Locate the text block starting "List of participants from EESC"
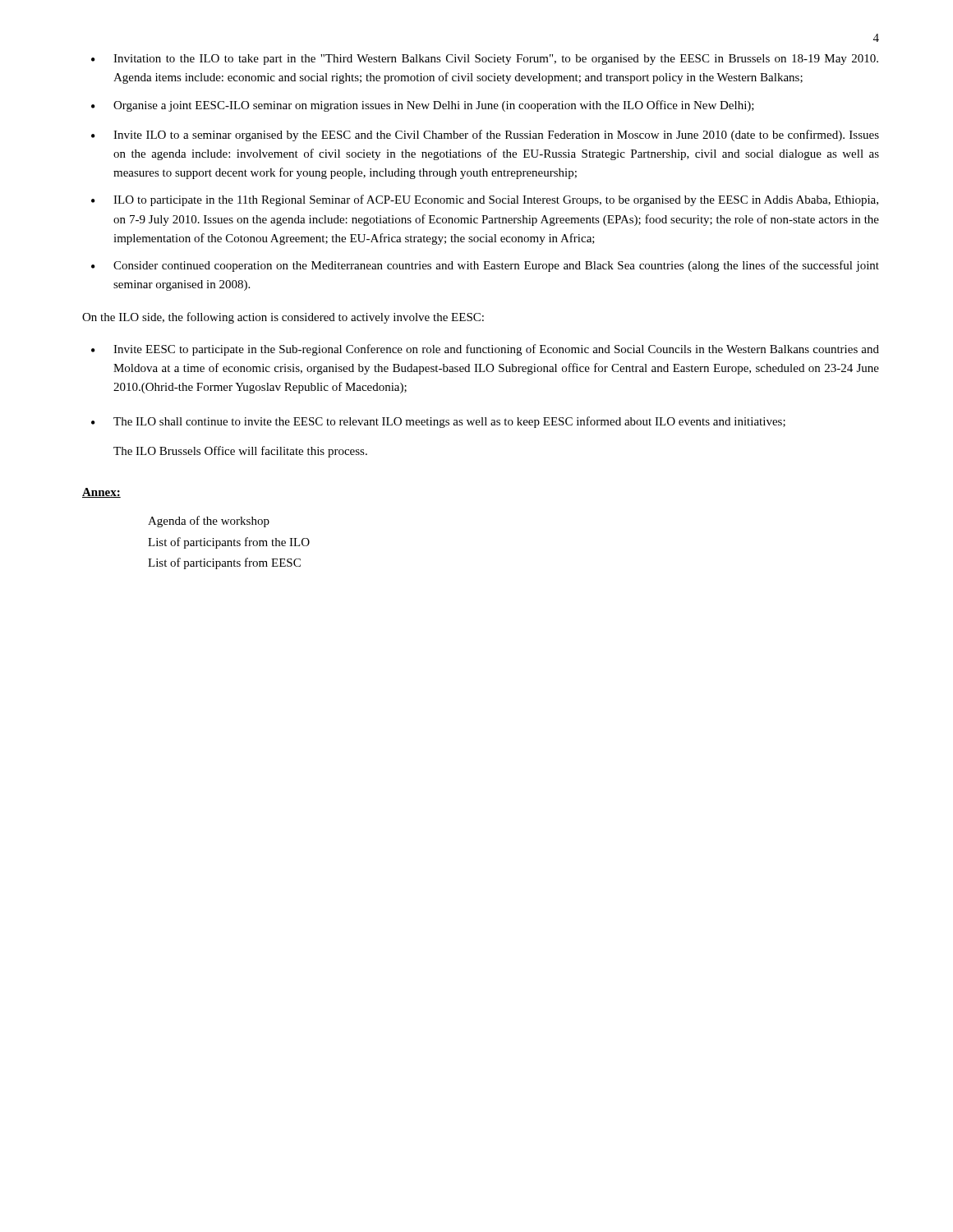The image size is (953, 1232). [225, 563]
